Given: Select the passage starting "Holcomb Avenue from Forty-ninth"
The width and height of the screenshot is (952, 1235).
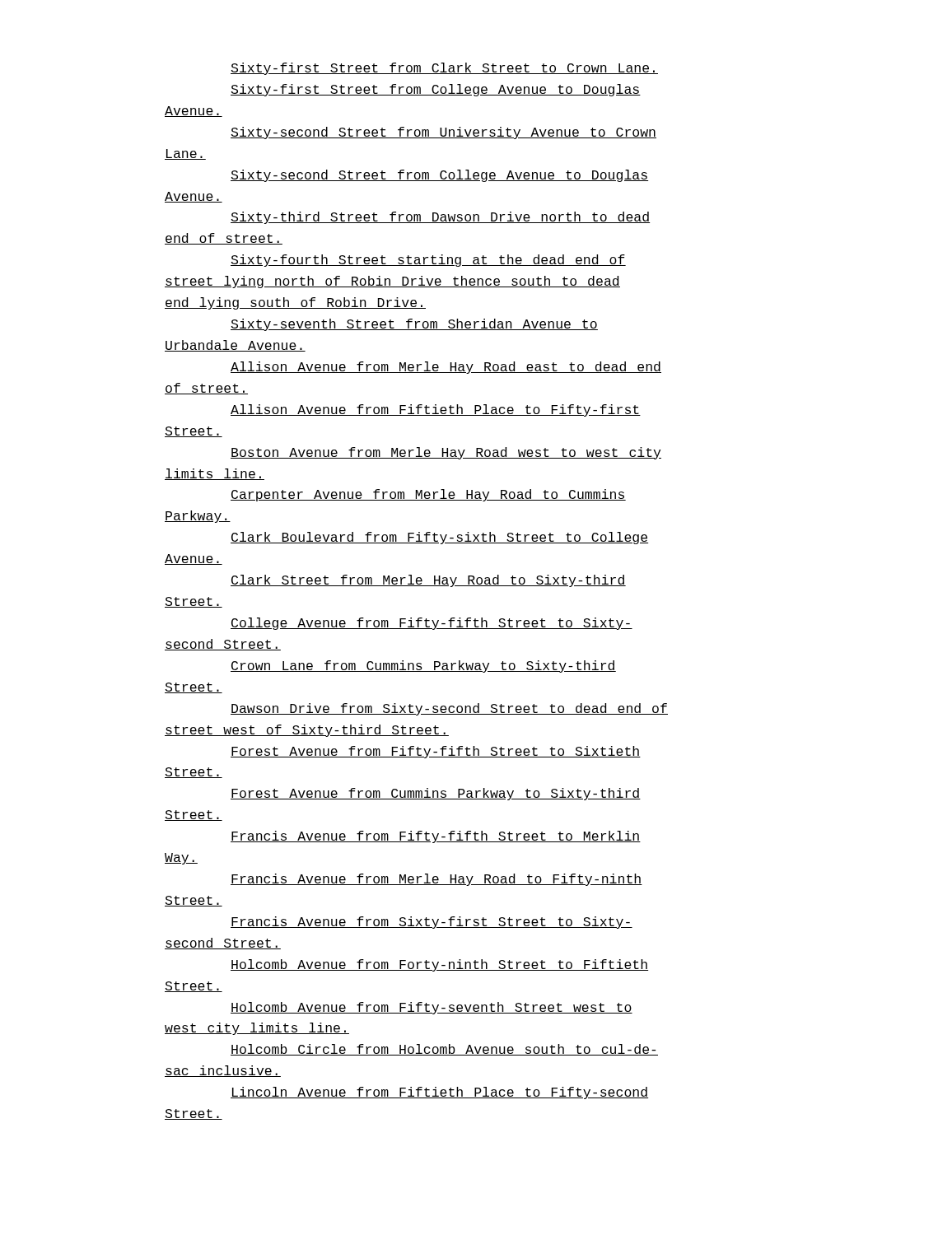Looking at the screenshot, I should coord(505,976).
